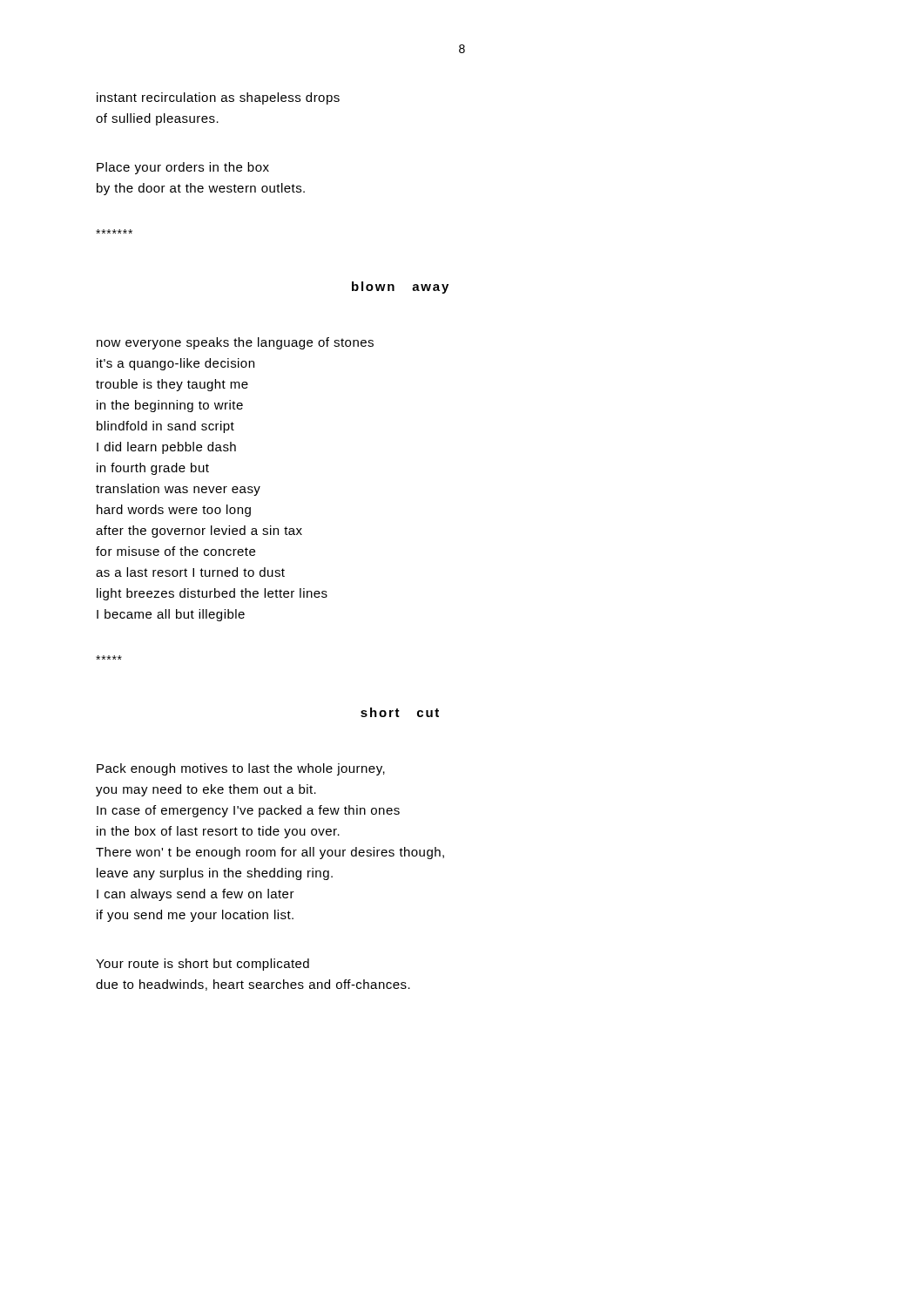Click on the text block containing "instant recirculation as"
The width and height of the screenshot is (924, 1307).
click(218, 98)
